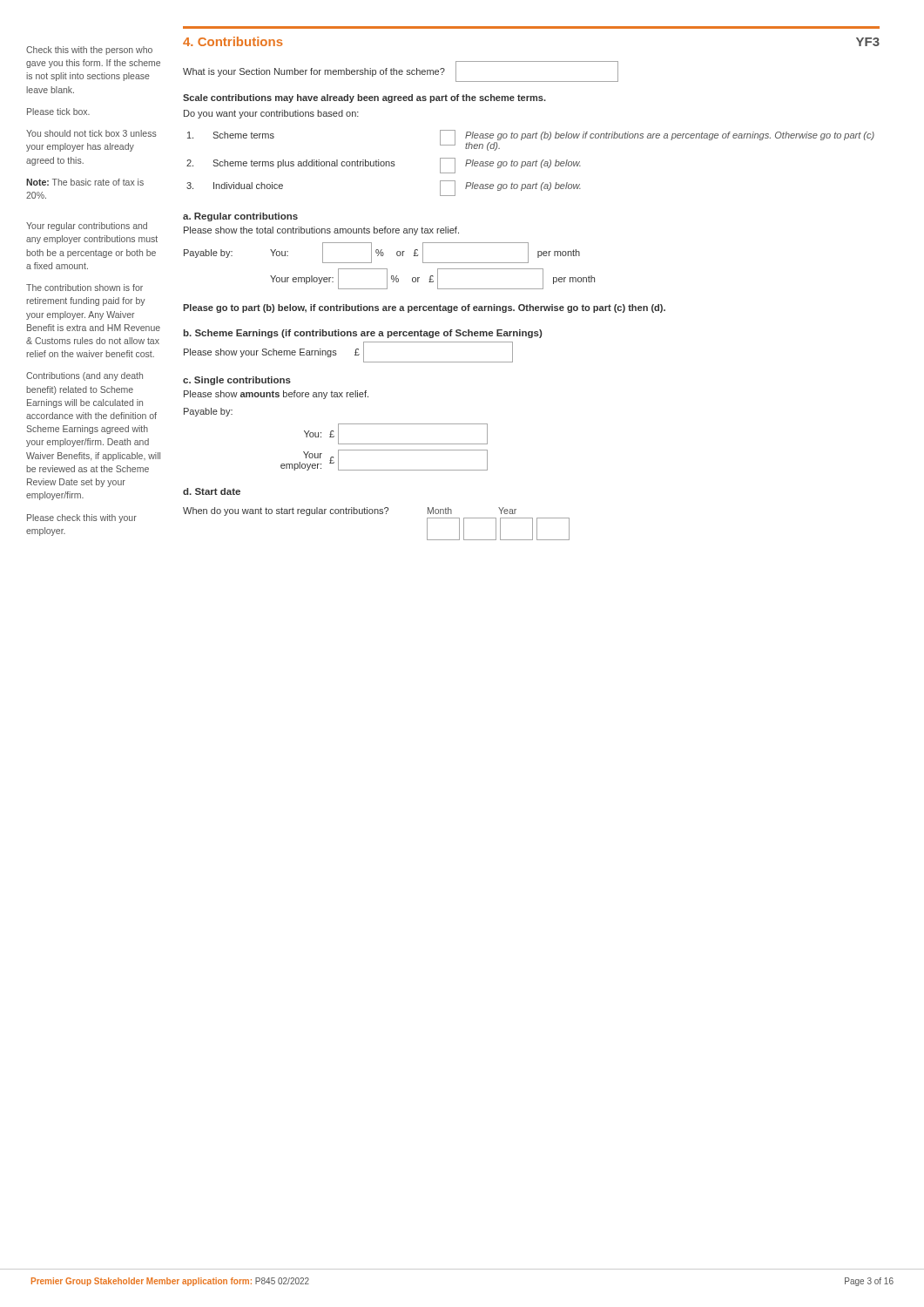This screenshot has width=924, height=1307.
Task: Find the block starting "The contribution shown is"
Action: click(x=93, y=321)
